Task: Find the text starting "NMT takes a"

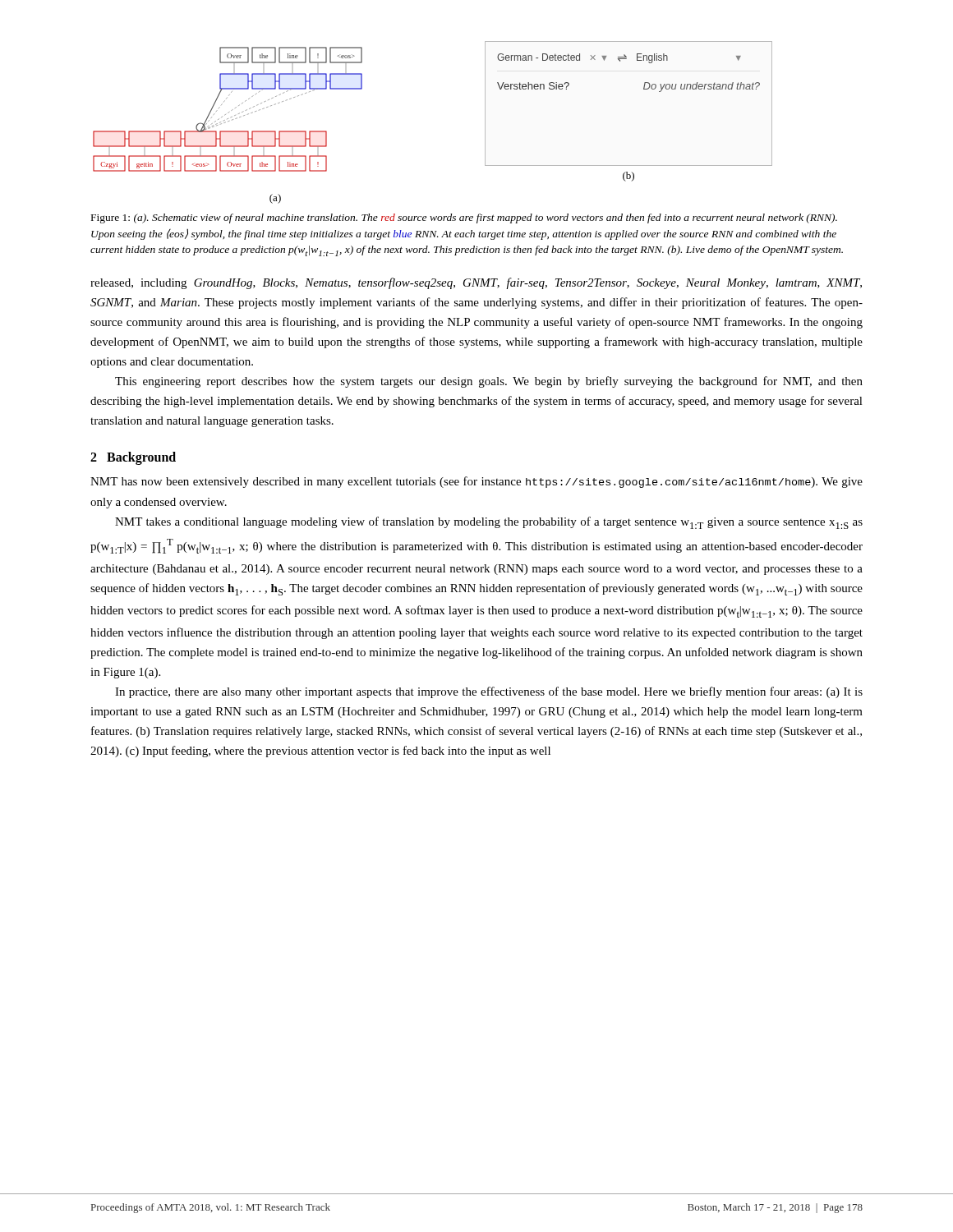Action: (x=476, y=596)
